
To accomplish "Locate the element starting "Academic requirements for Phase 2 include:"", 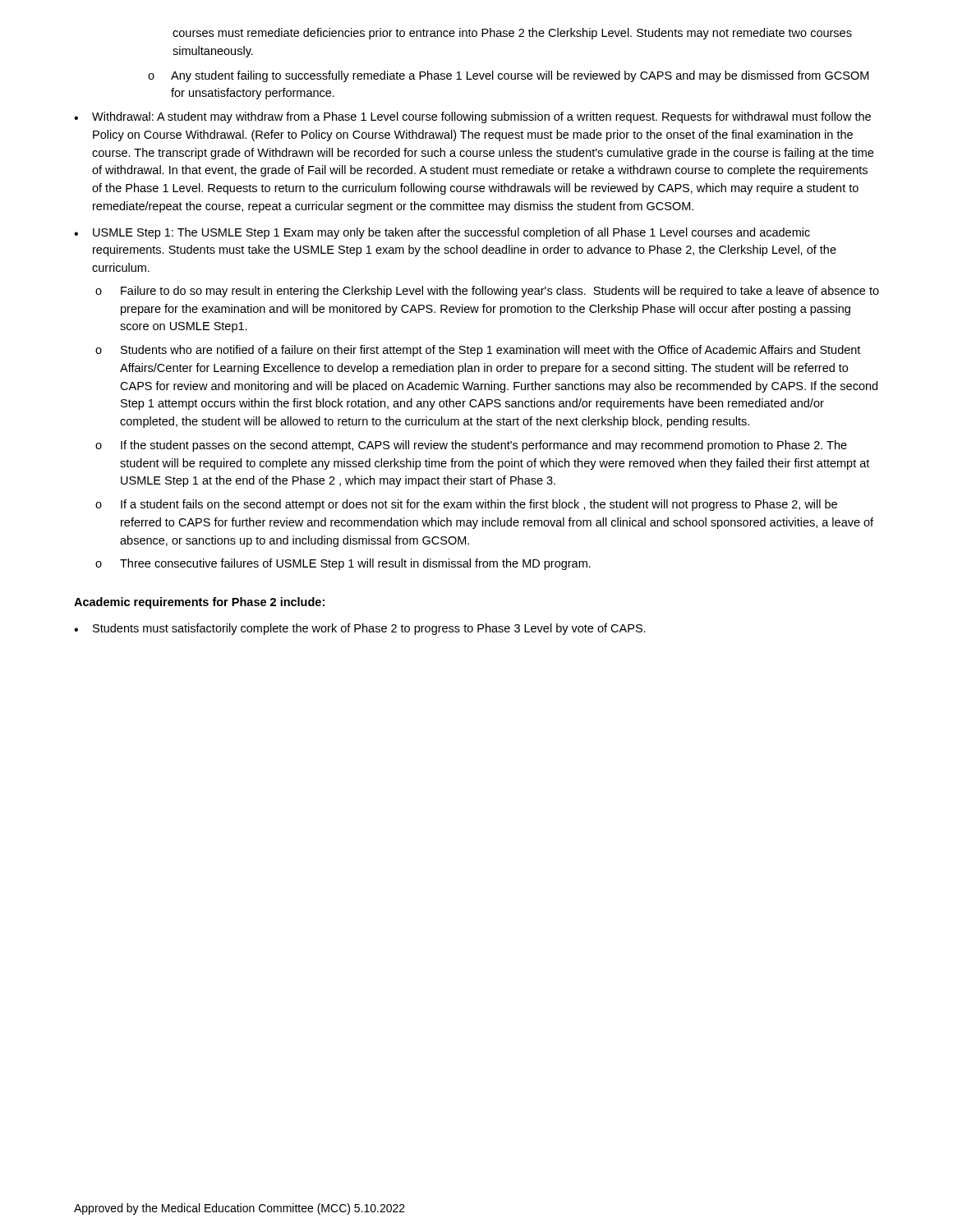I will (x=200, y=602).
